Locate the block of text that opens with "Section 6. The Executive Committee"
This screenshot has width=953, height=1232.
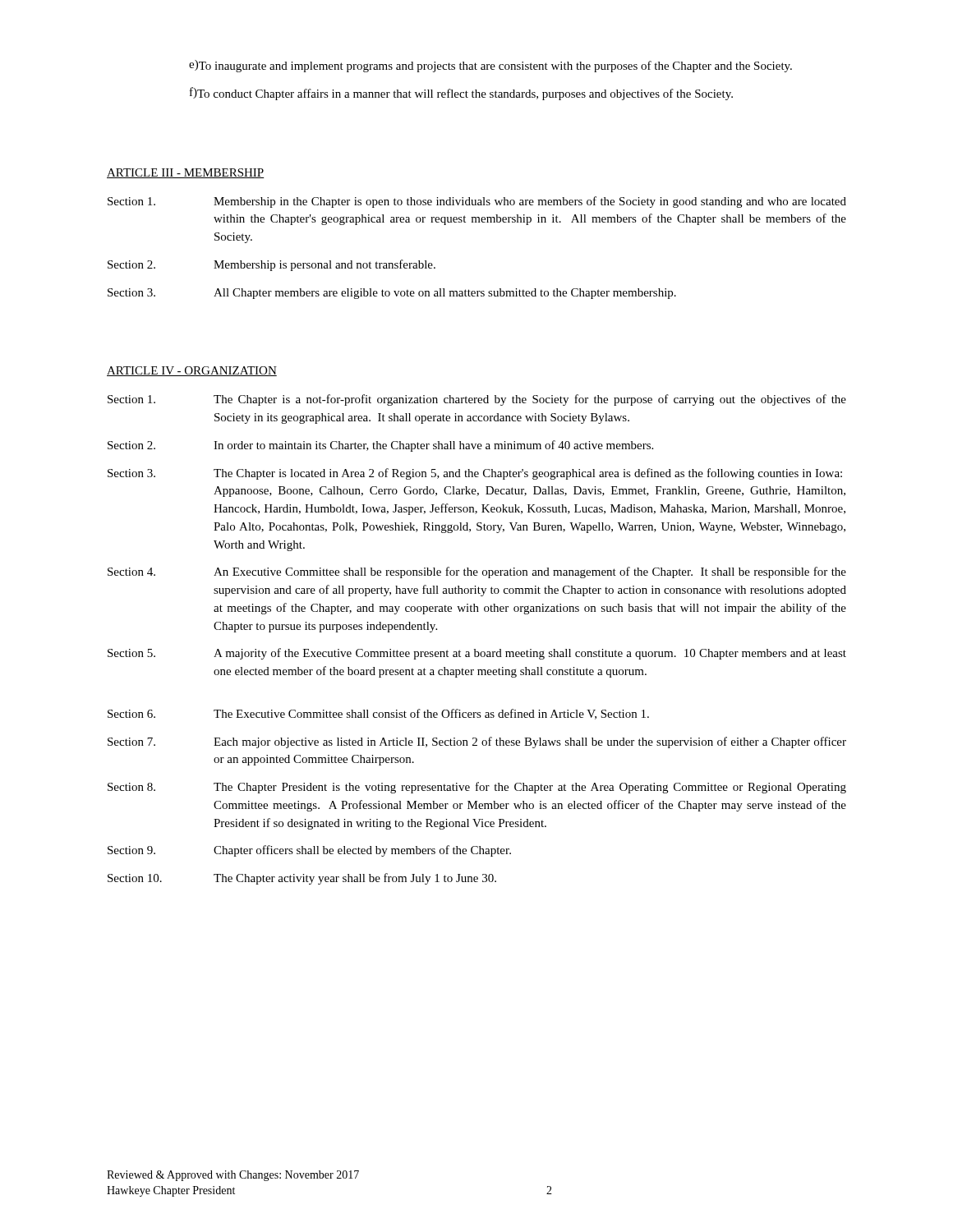476,714
